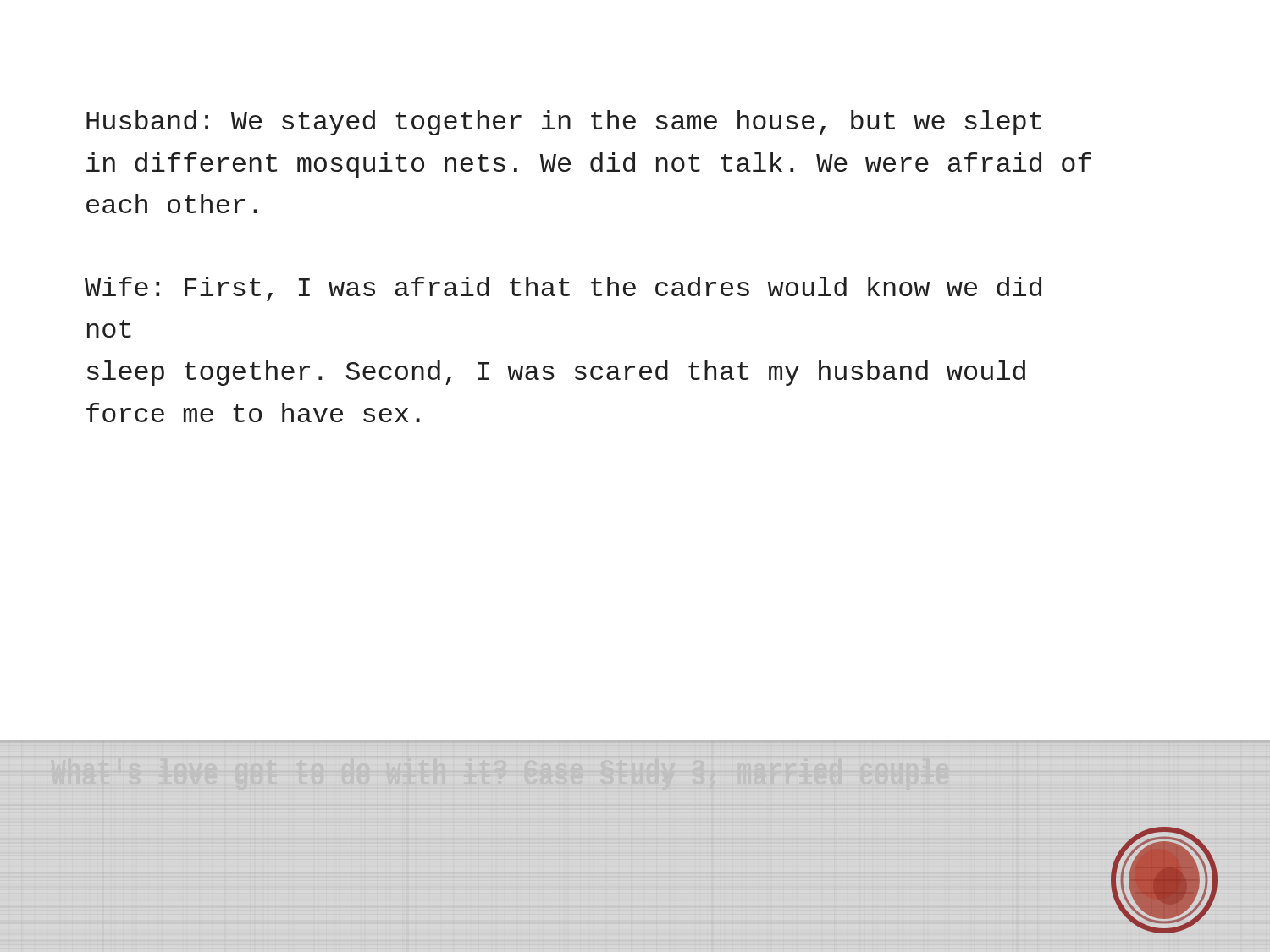Select the text block containing "Husband: We stayed together in the"
1270x952 pixels.
pos(589,164)
